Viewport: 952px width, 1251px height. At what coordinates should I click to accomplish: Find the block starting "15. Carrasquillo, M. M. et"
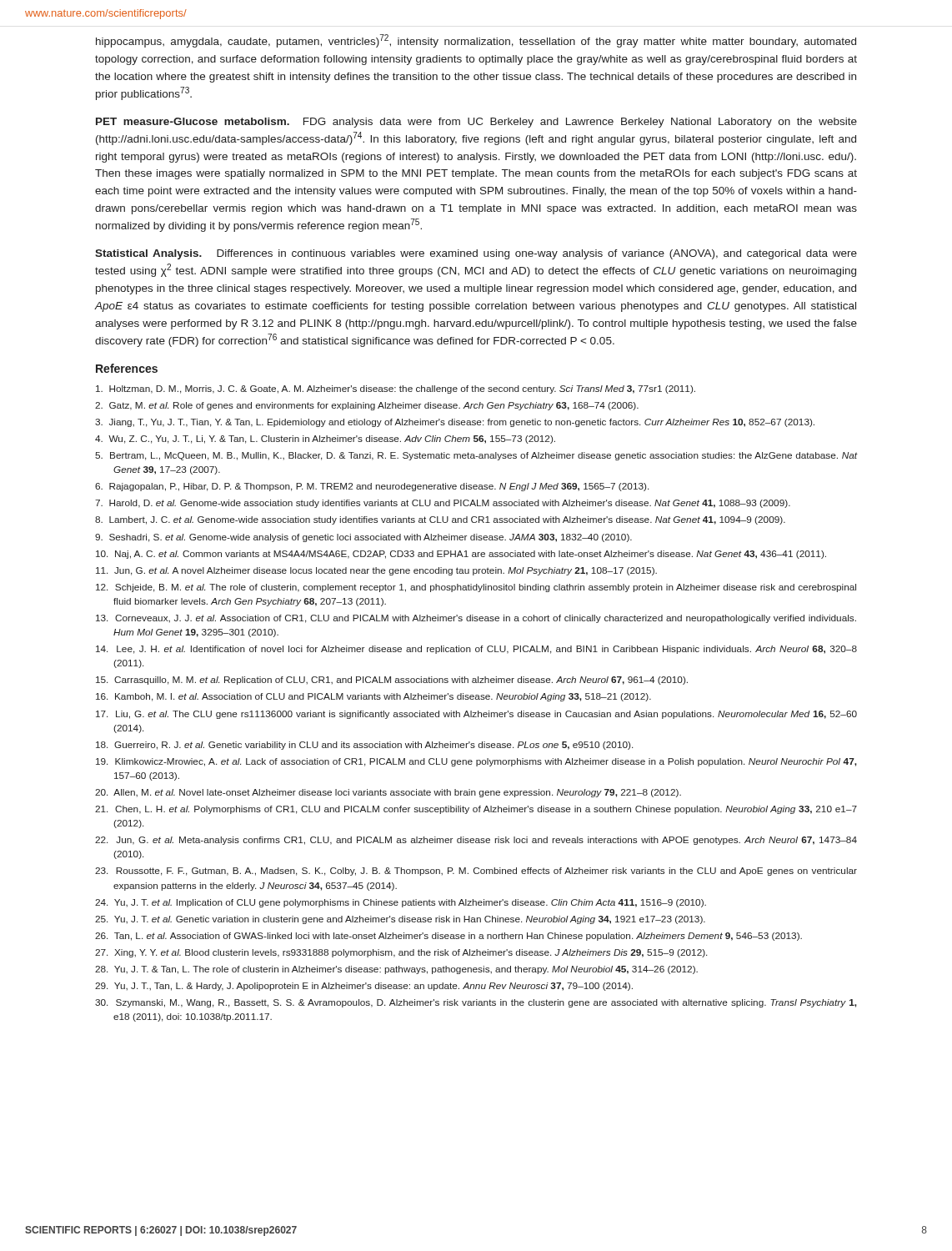(x=392, y=680)
